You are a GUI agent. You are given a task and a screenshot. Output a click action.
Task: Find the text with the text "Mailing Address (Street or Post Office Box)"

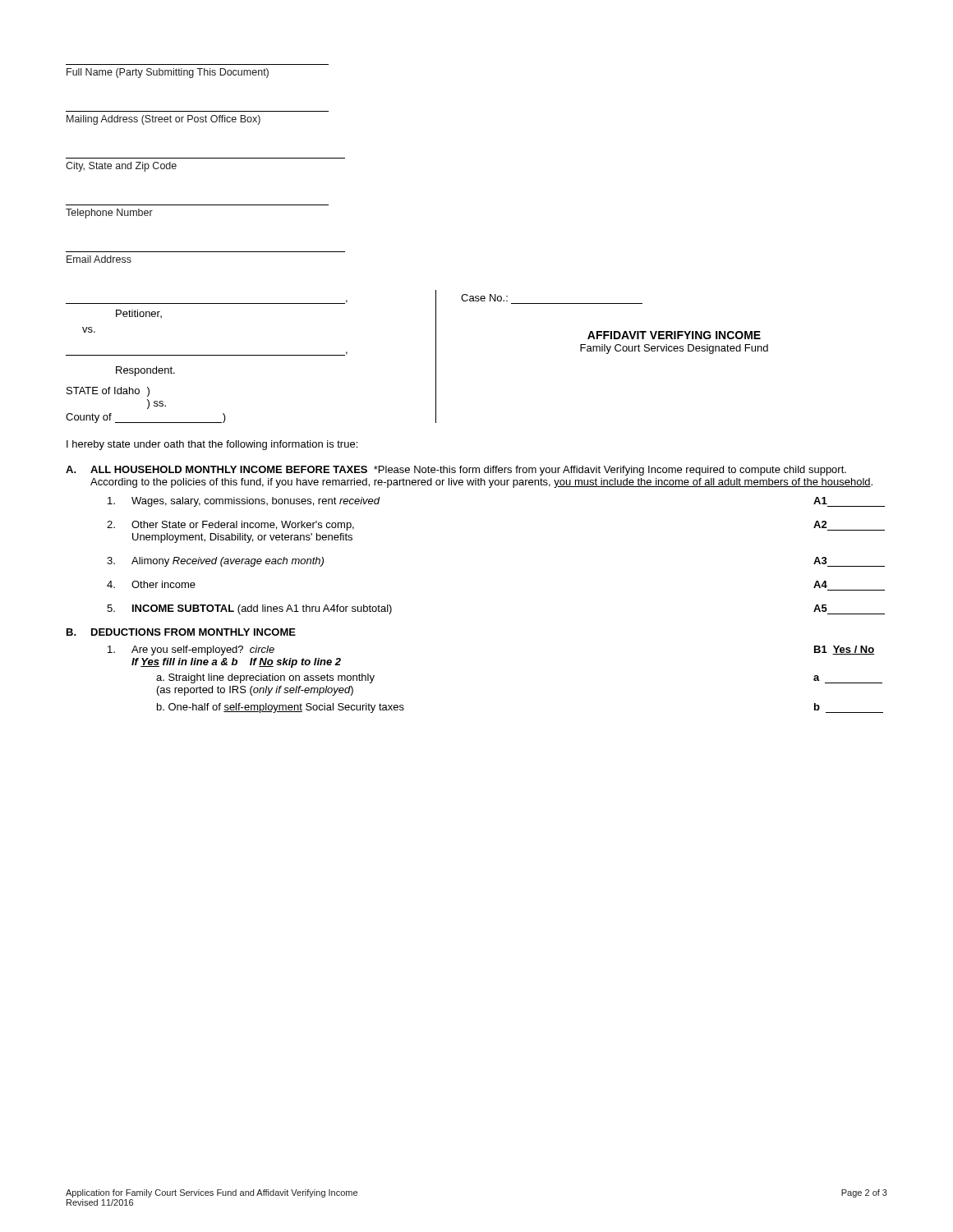point(163,120)
